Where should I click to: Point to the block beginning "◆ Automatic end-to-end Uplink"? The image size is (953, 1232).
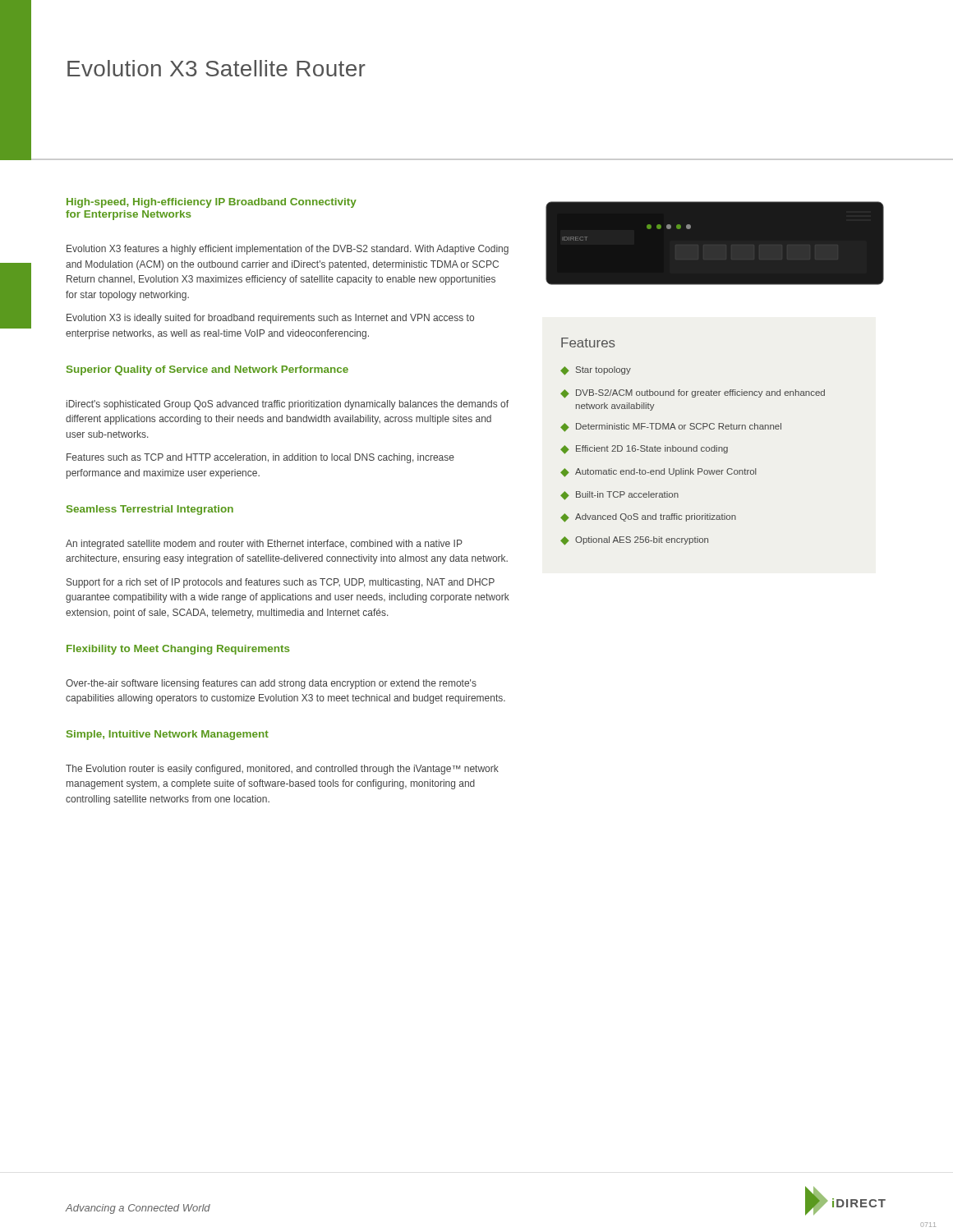(659, 472)
